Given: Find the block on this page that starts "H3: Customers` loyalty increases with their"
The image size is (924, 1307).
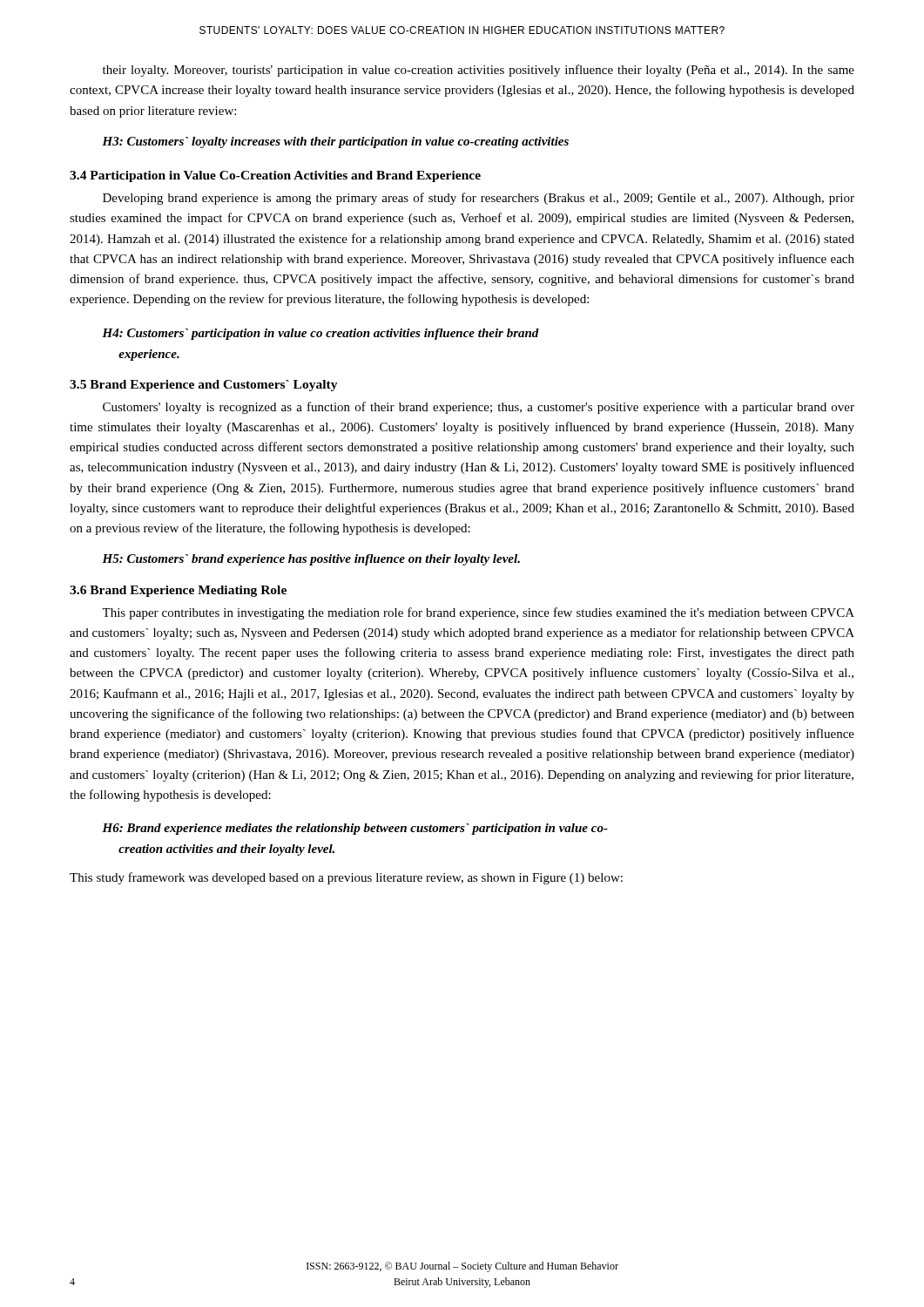Looking at the screenshot, I should click(336, 141).
